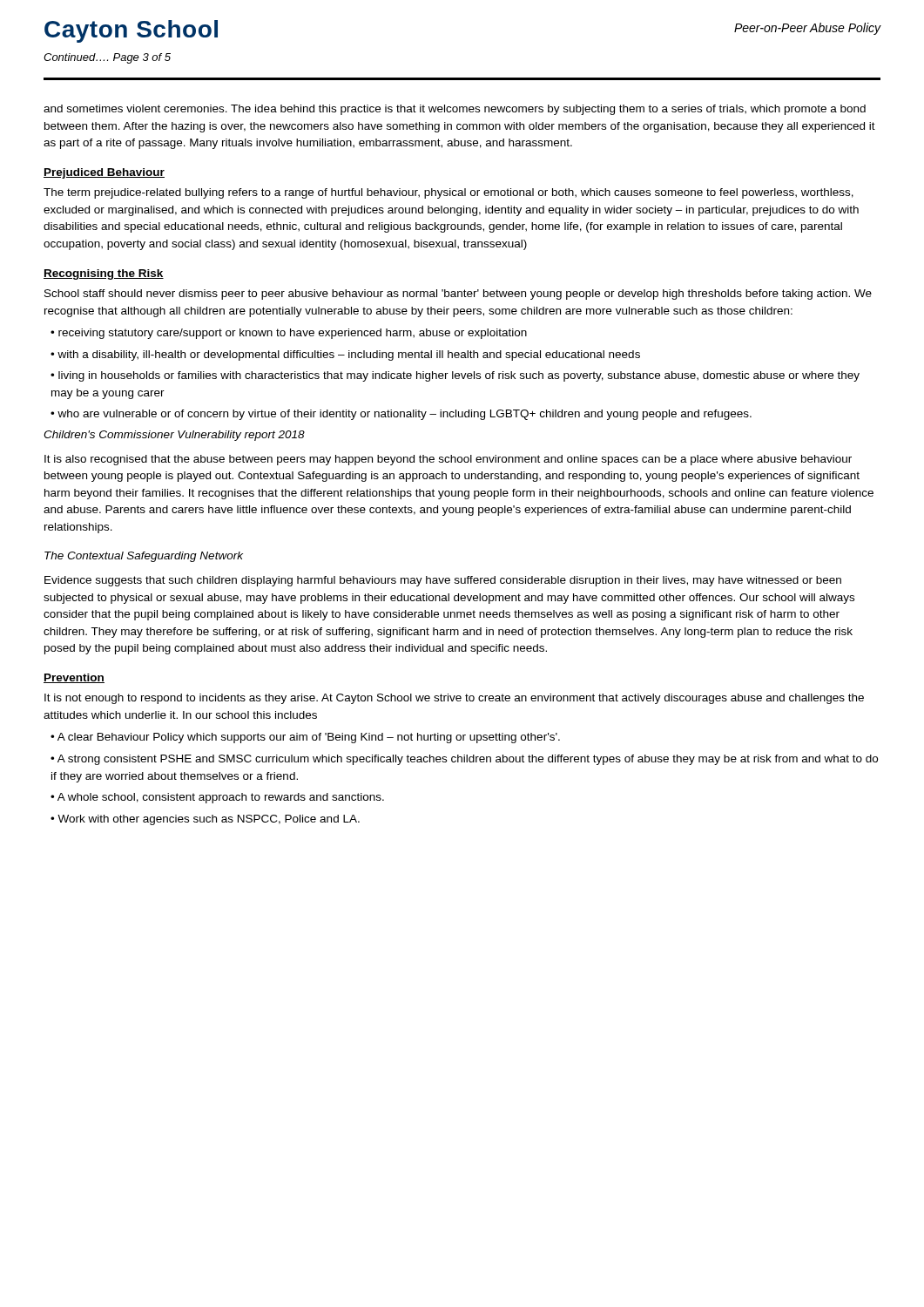
Task: Locate the list item that reads "receiving statutory care/support or known to have"
Action: point(293,333)
